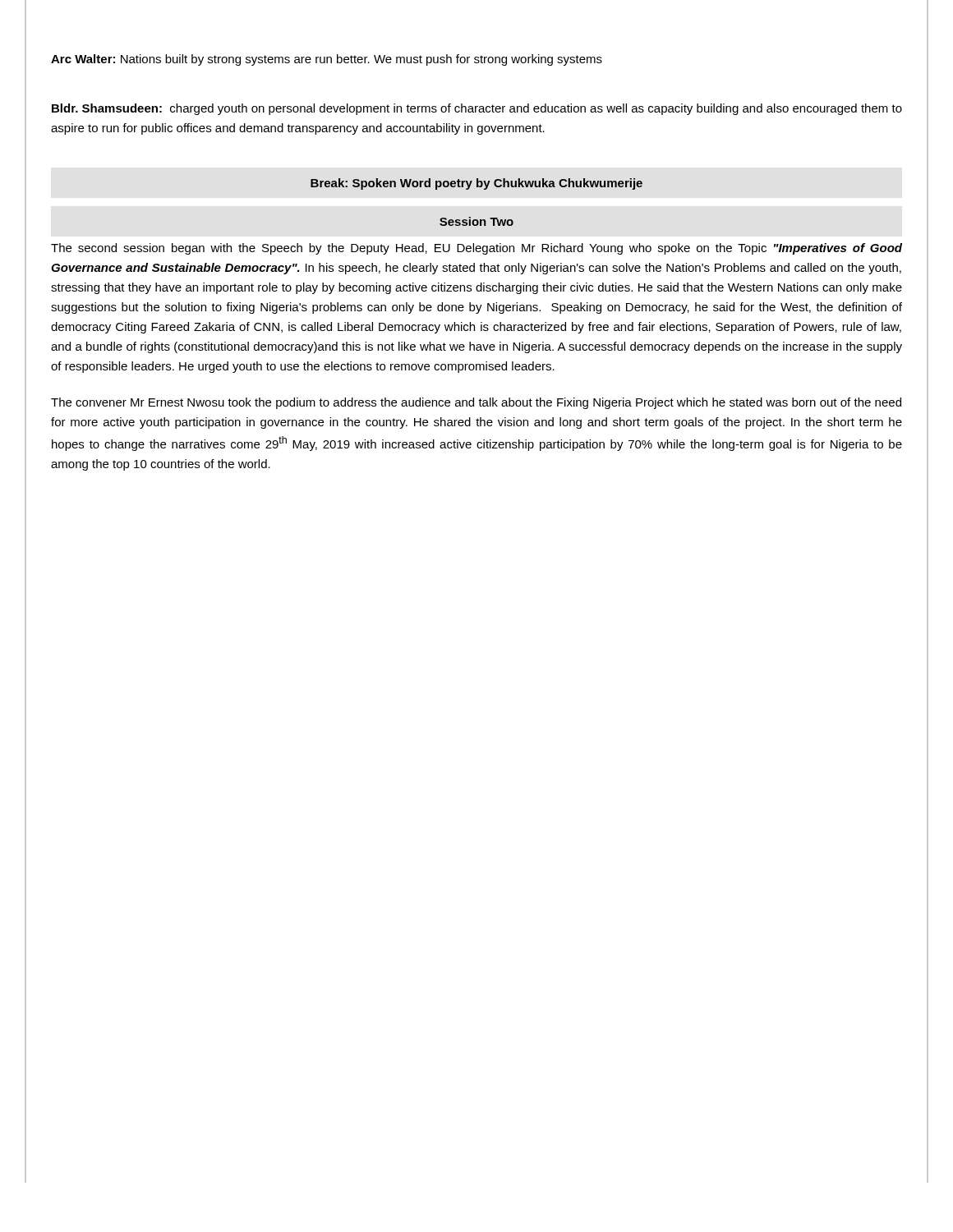Locate the text block with the text "The convener Mr Ernest Nwosu took the"
Image resolution: width=953 pixels, height=1232 pixels.
pos(476,433)
